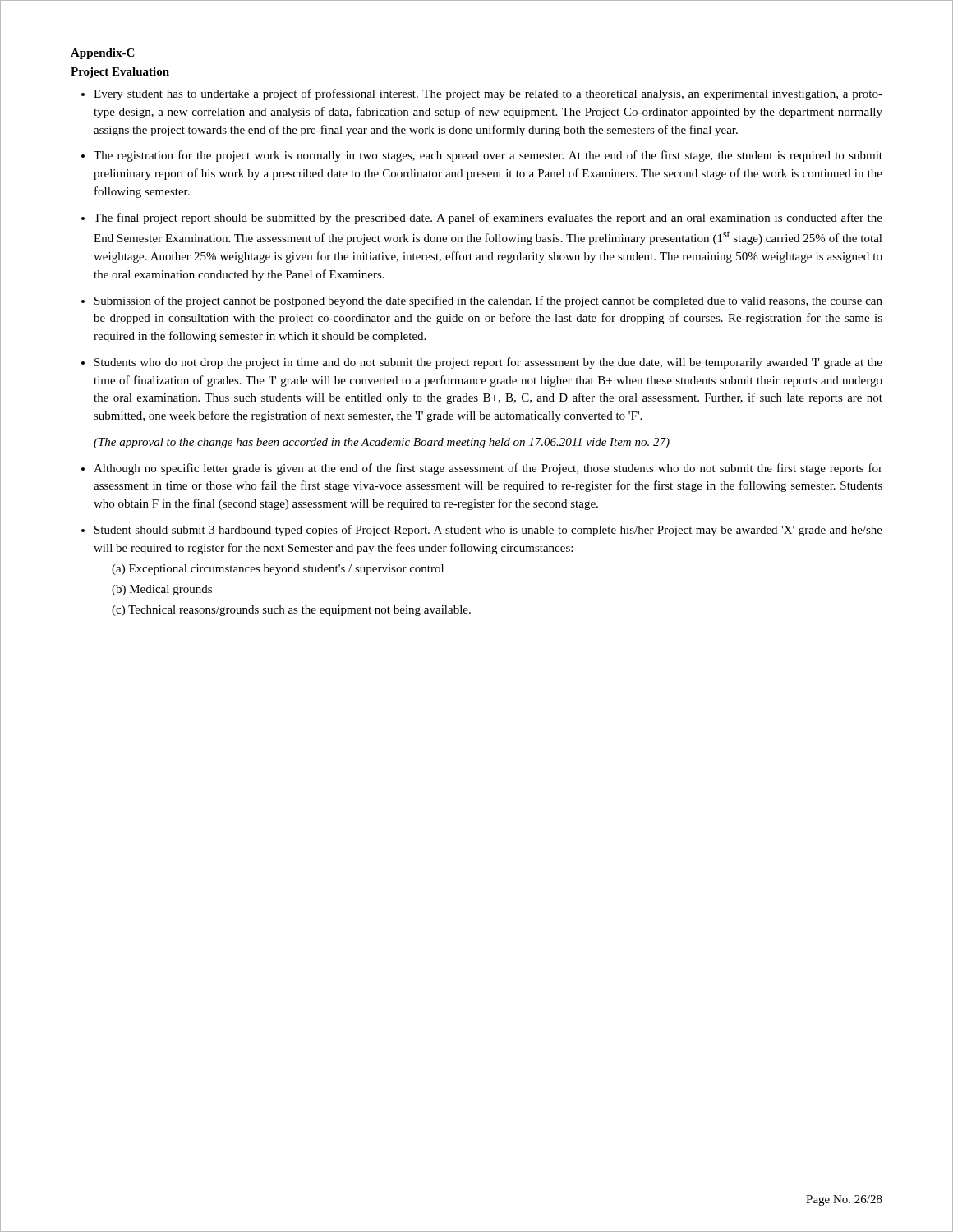Click the passage that begins "(c) Technical reasons/grounds"
The width and height of the screenshot is (953, 1232).
pyautogui.click(x=292, y=609)
